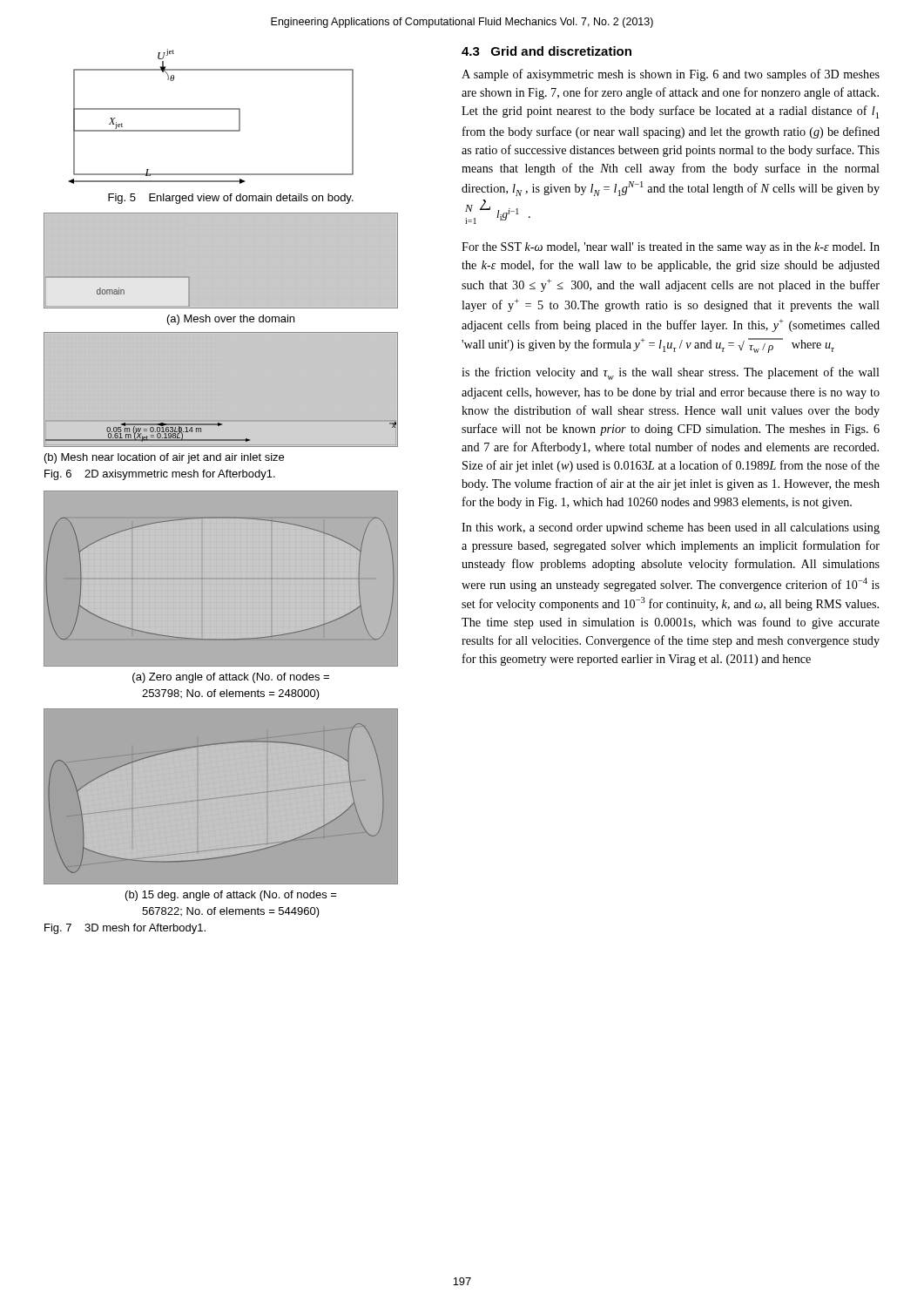Viewport: 924px width, 1307px height.
Task: Find the text block that reads "A sample of"
Action: [x=671, y=149]
